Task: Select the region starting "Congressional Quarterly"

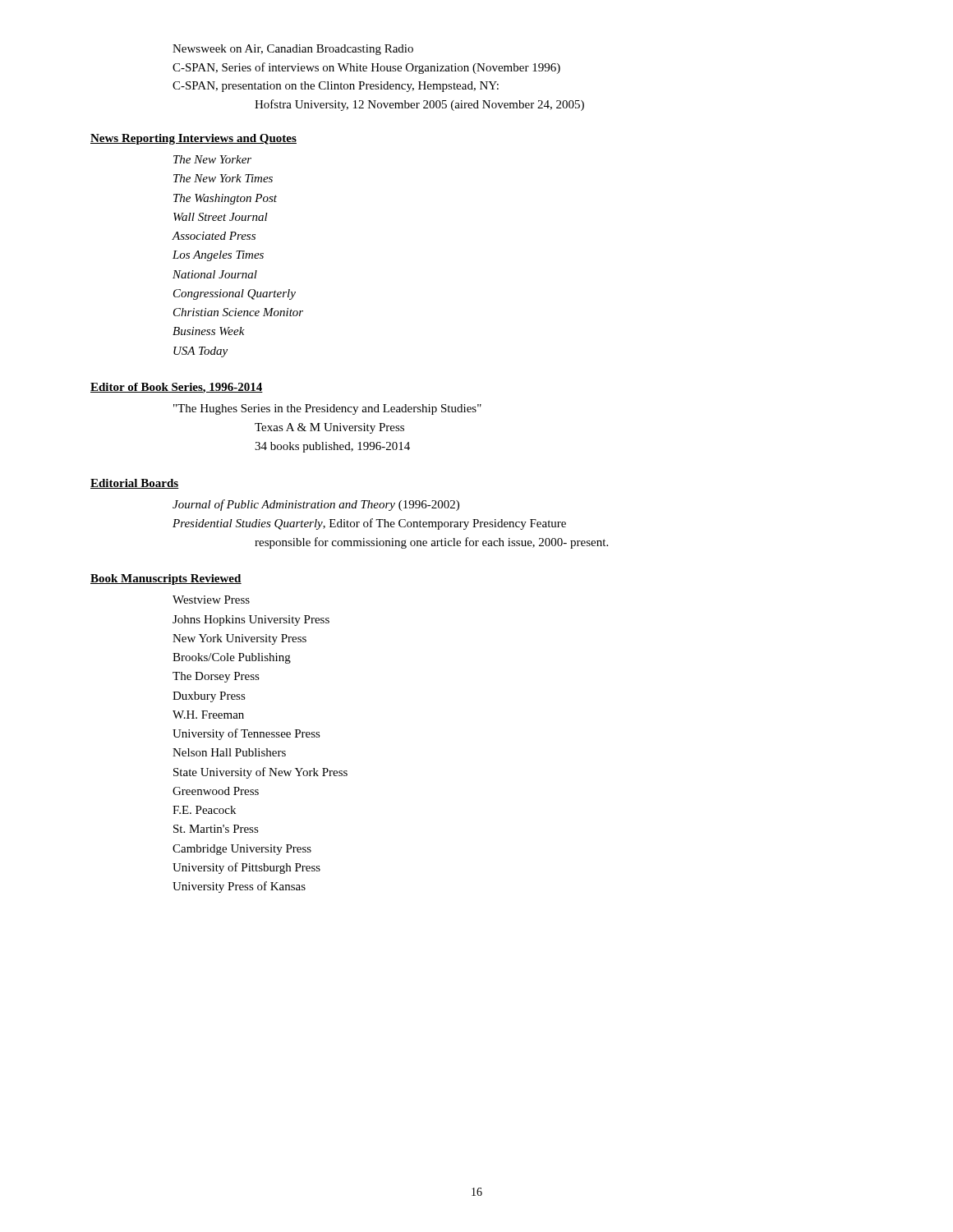Action: coord(234,293)
